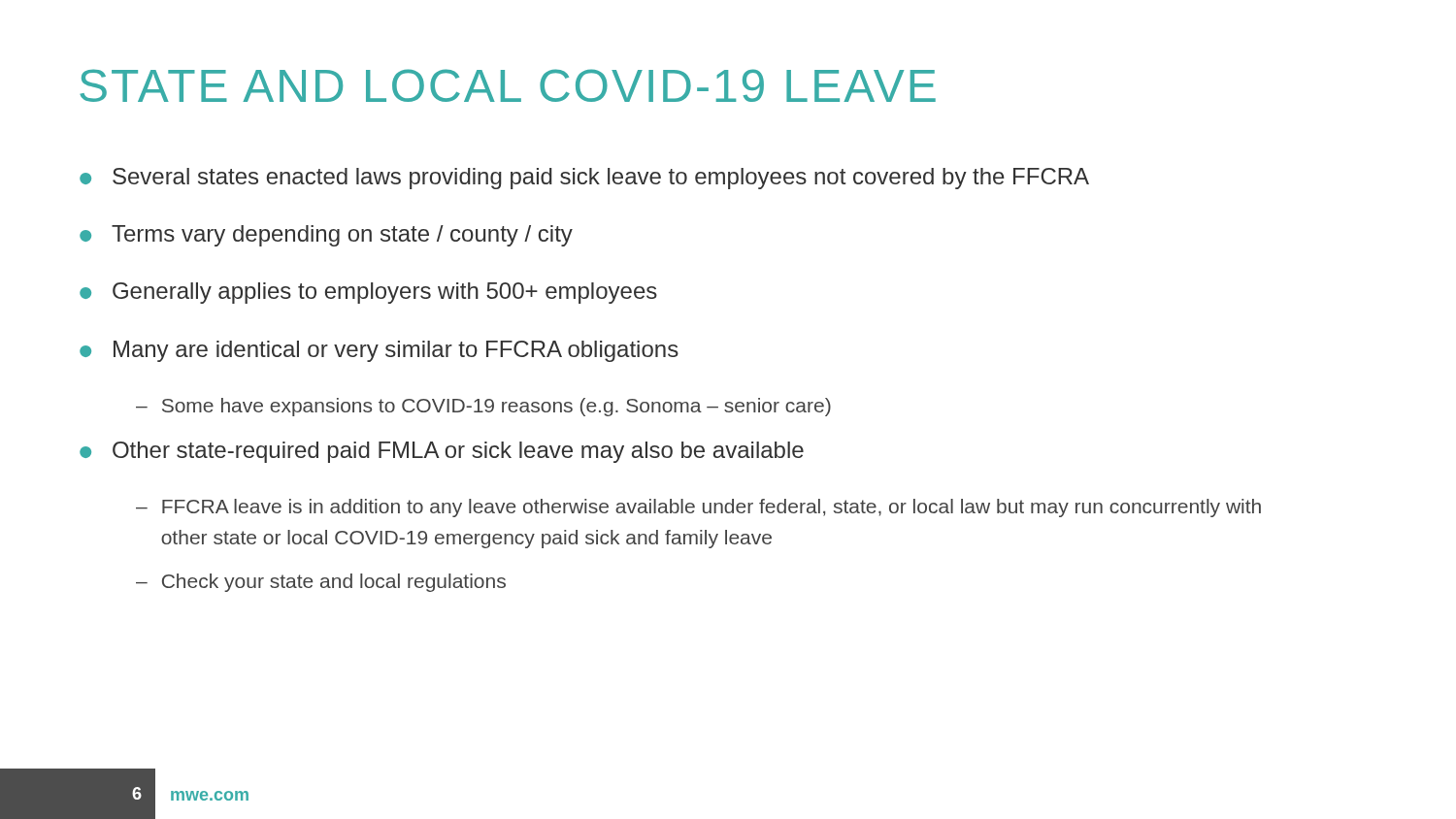Click on the list item containing "– FFCRA leave is in addition to"
Image resolution: width=1456 pixels, height=819 pixels.
(706, 522)
